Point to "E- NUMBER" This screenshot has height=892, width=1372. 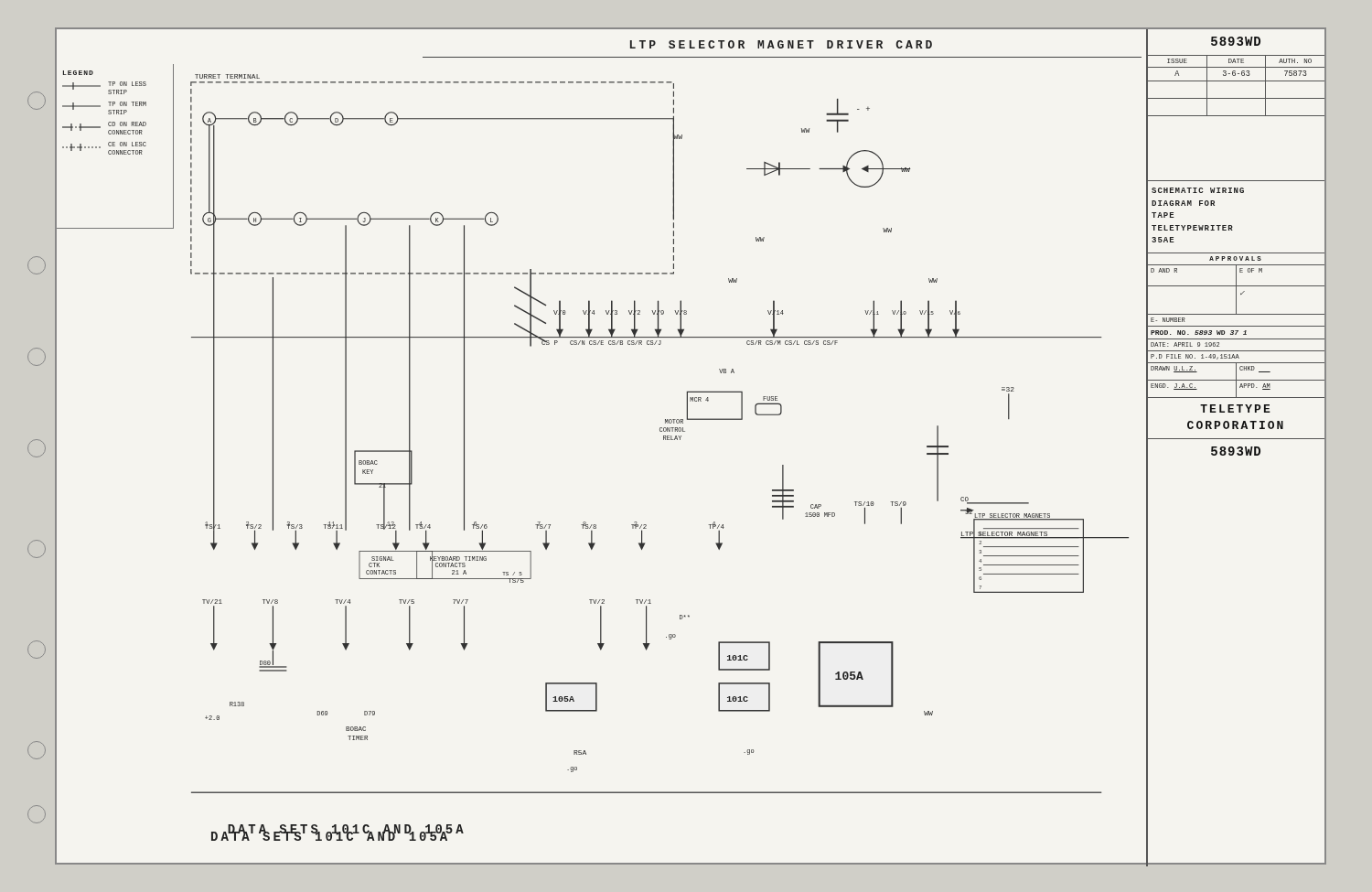click(x=1168, y=320)
